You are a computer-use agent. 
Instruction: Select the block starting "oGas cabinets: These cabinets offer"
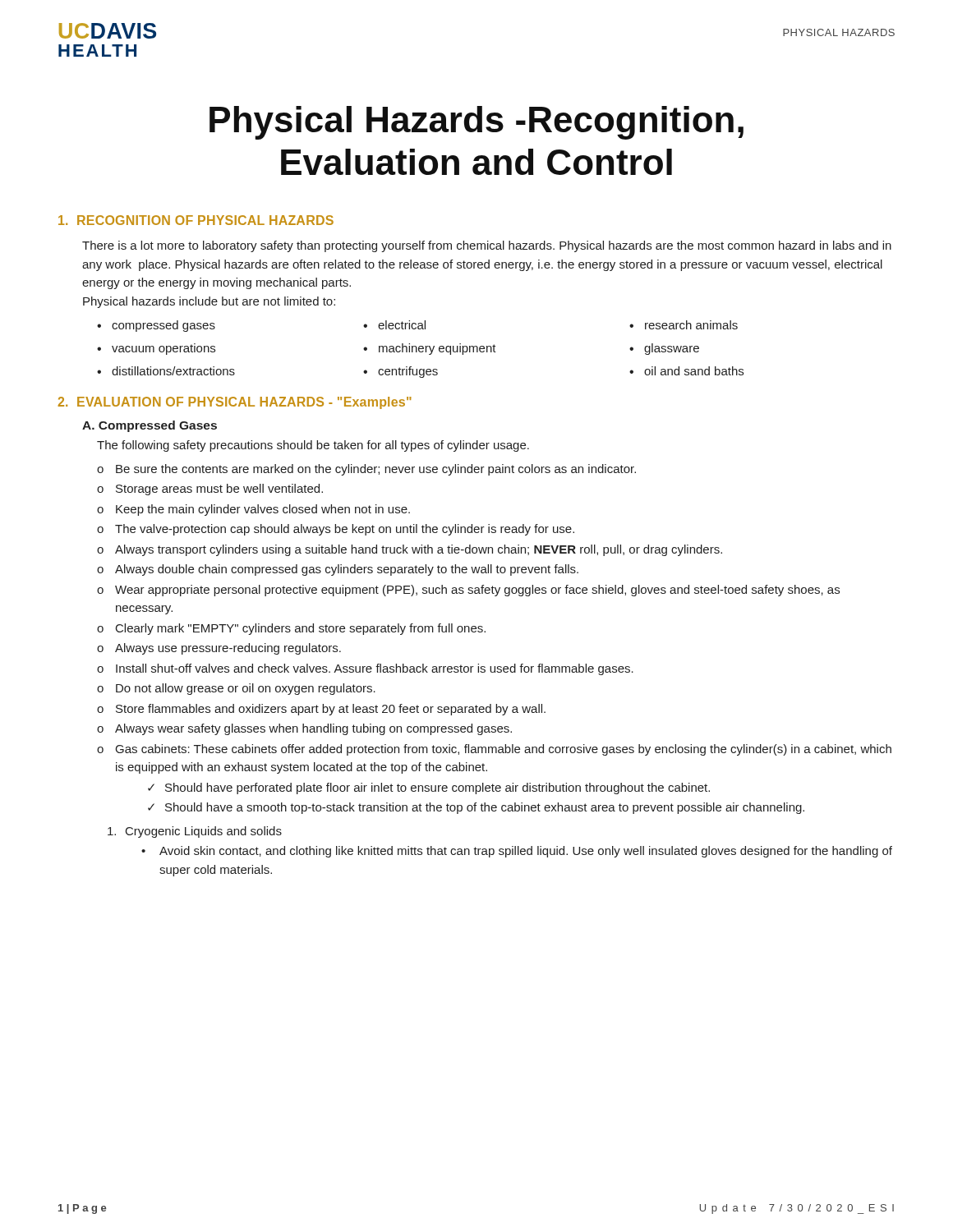pos(496,779)
